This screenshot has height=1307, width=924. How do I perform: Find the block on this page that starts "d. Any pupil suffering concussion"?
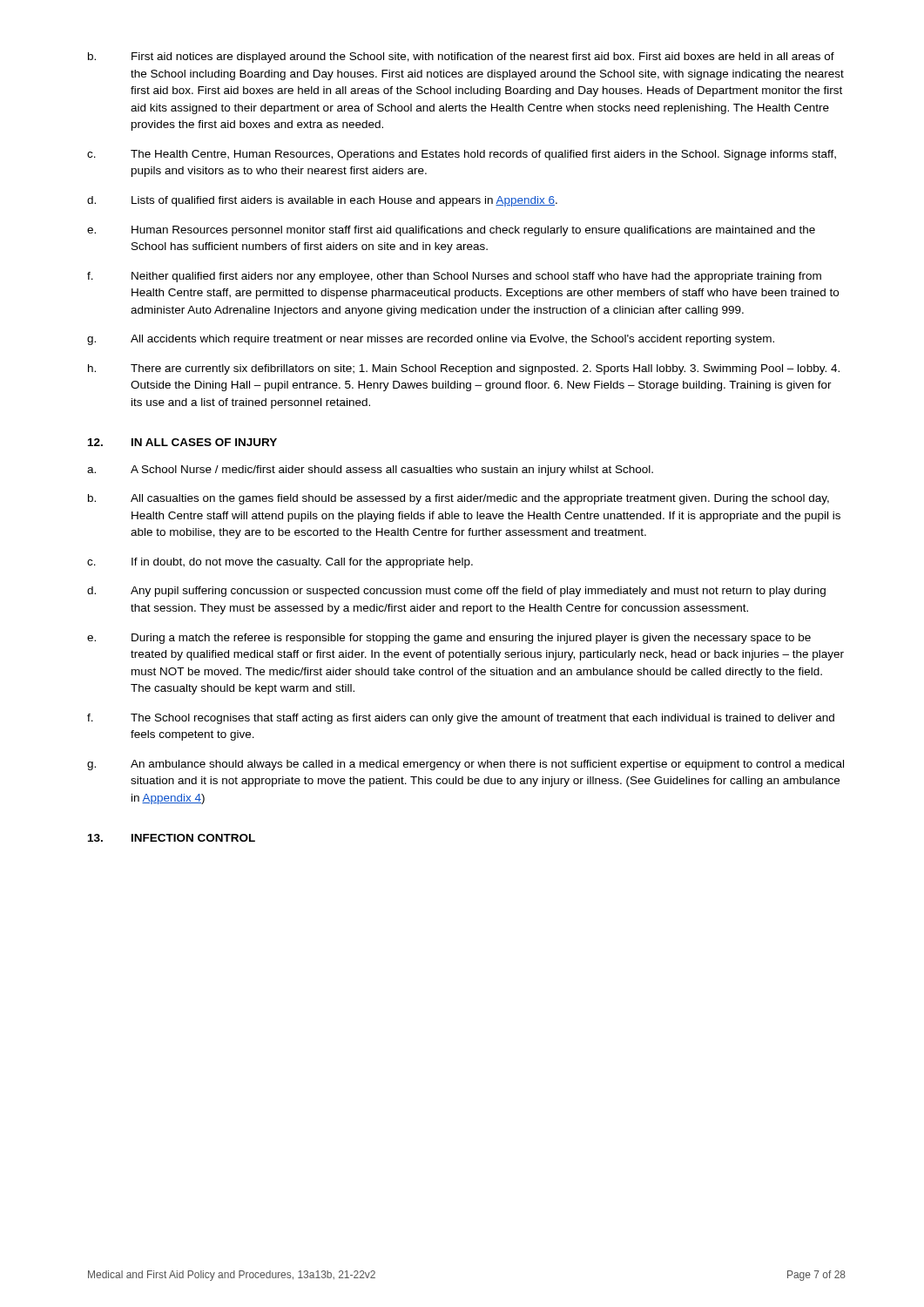coord(466,599)
